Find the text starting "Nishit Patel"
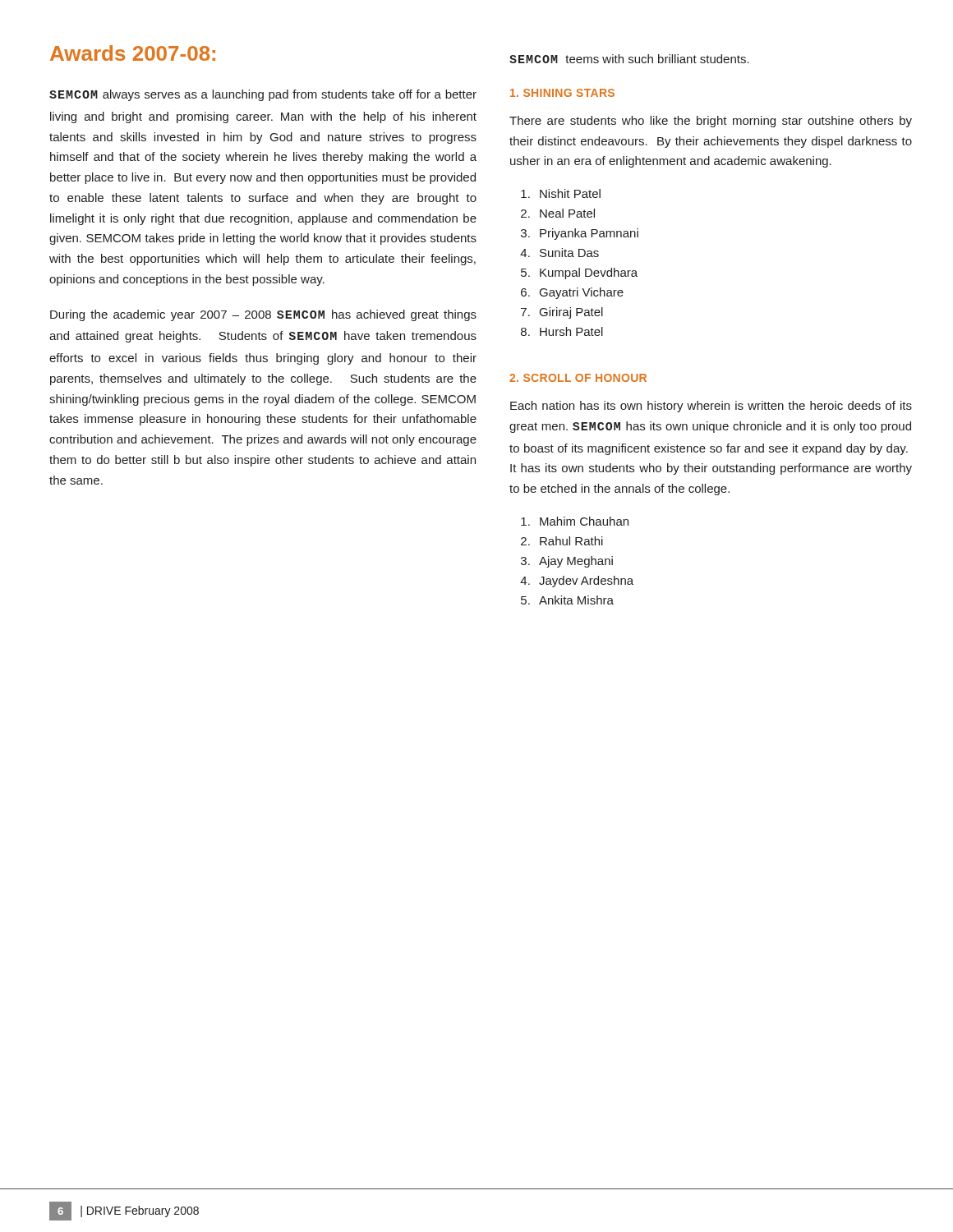 click(x=570, y=193)
